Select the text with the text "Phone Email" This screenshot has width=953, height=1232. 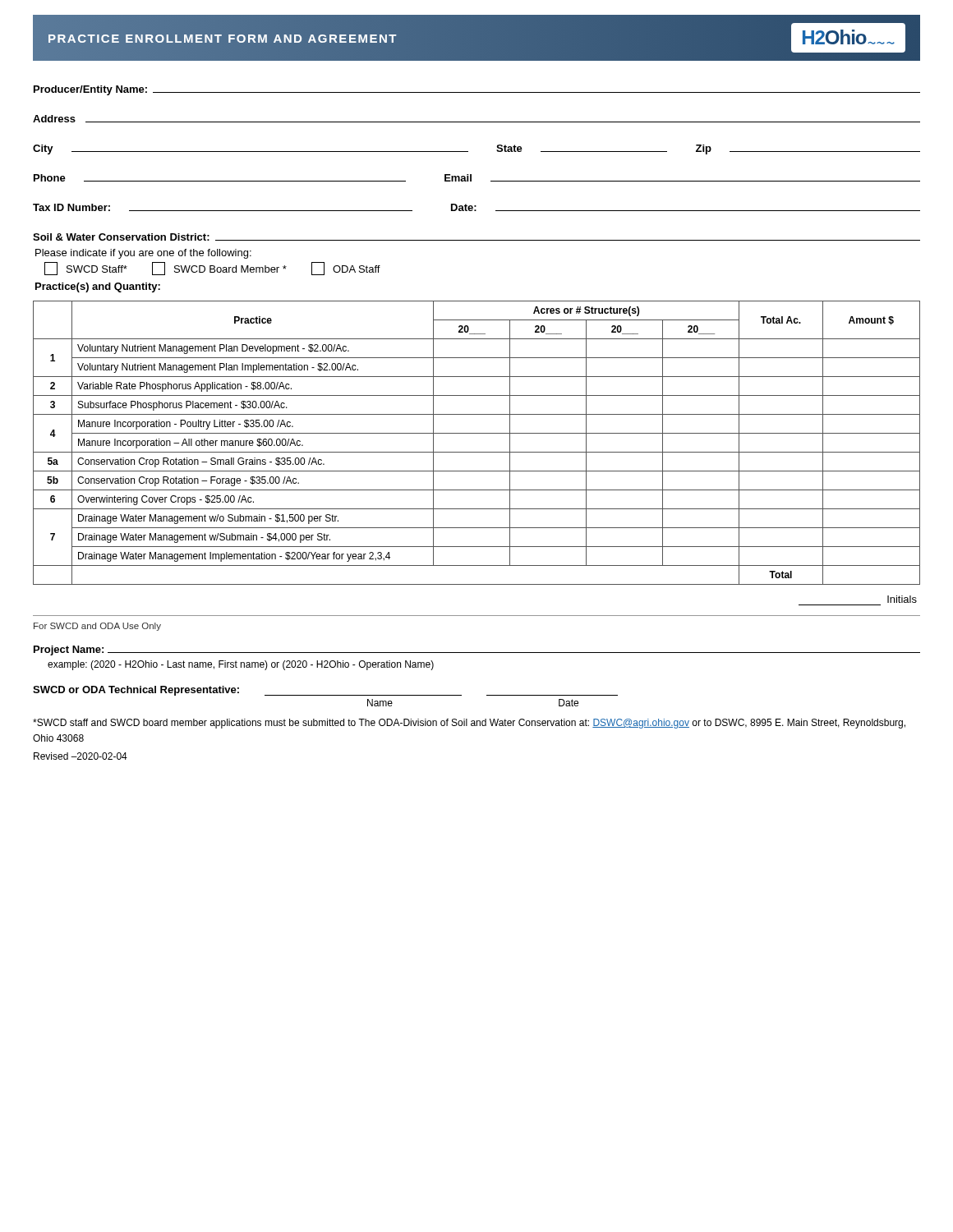476,176
